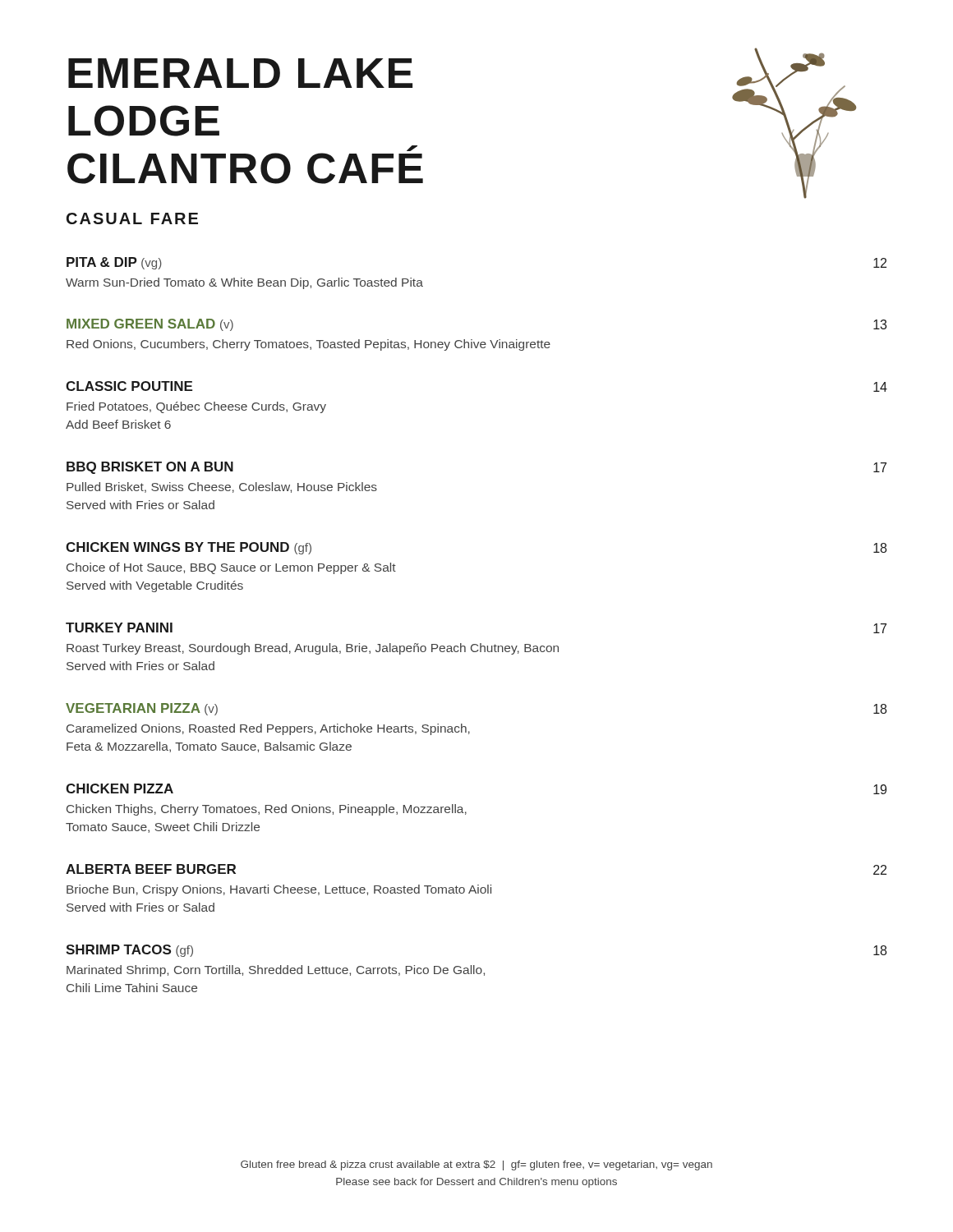
Task: Locate the text starting "VEGETARIAN PIZZA (v) Caramelized"
Action: pos(476,728)
